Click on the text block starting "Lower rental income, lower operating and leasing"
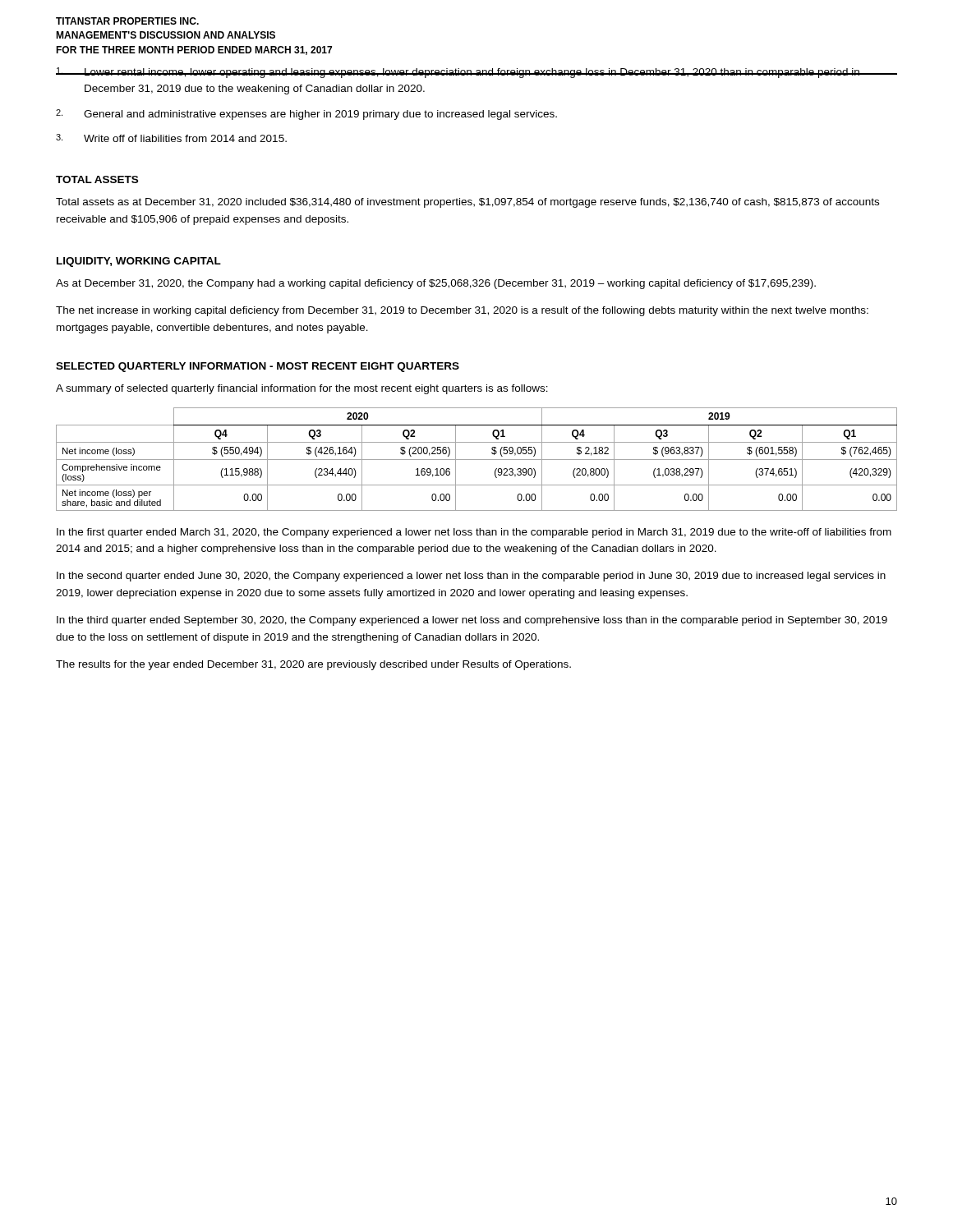This screenshot has height=1232, width=953. (x=476, y=81)
